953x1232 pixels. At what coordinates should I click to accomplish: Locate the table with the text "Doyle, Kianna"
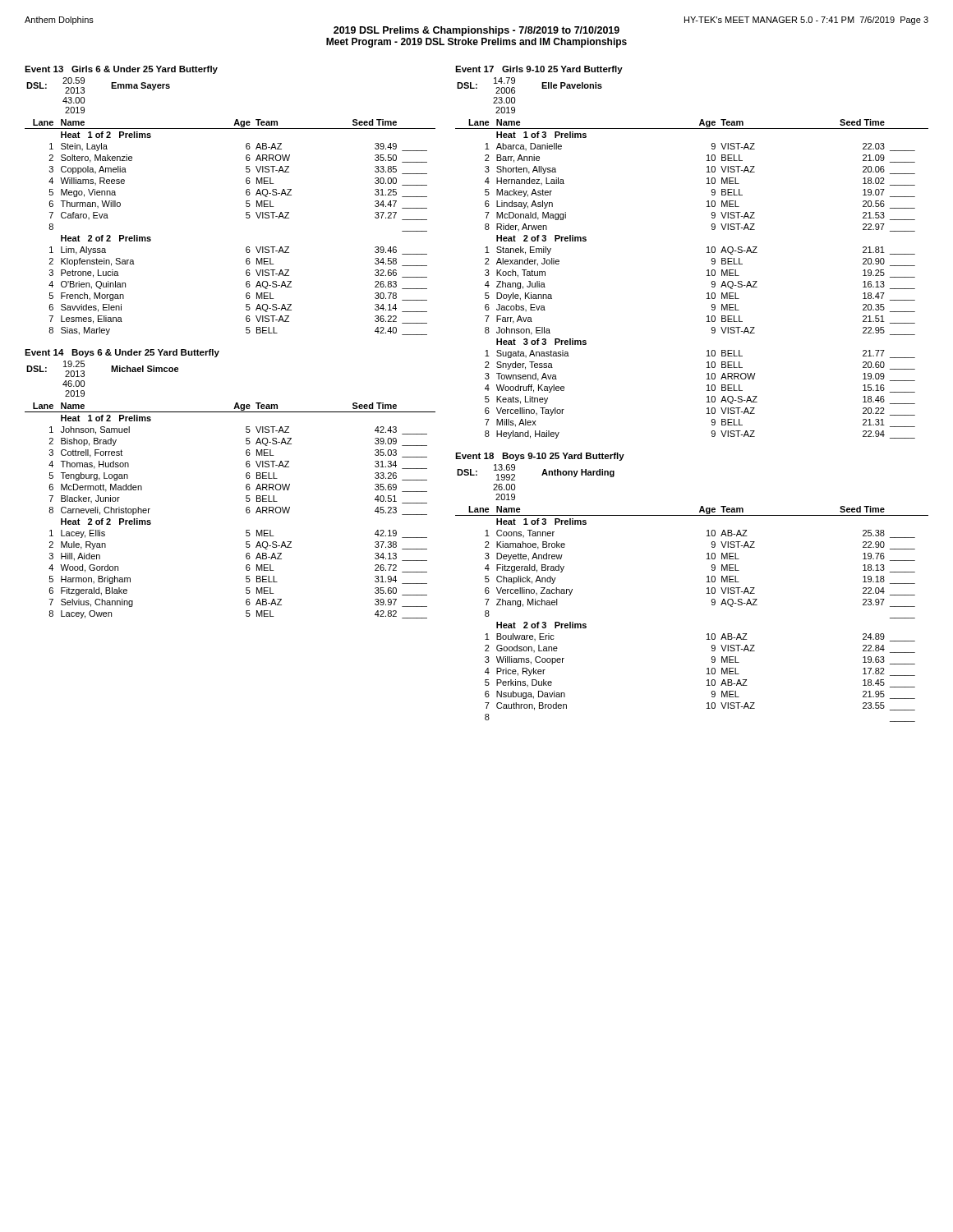692,278
